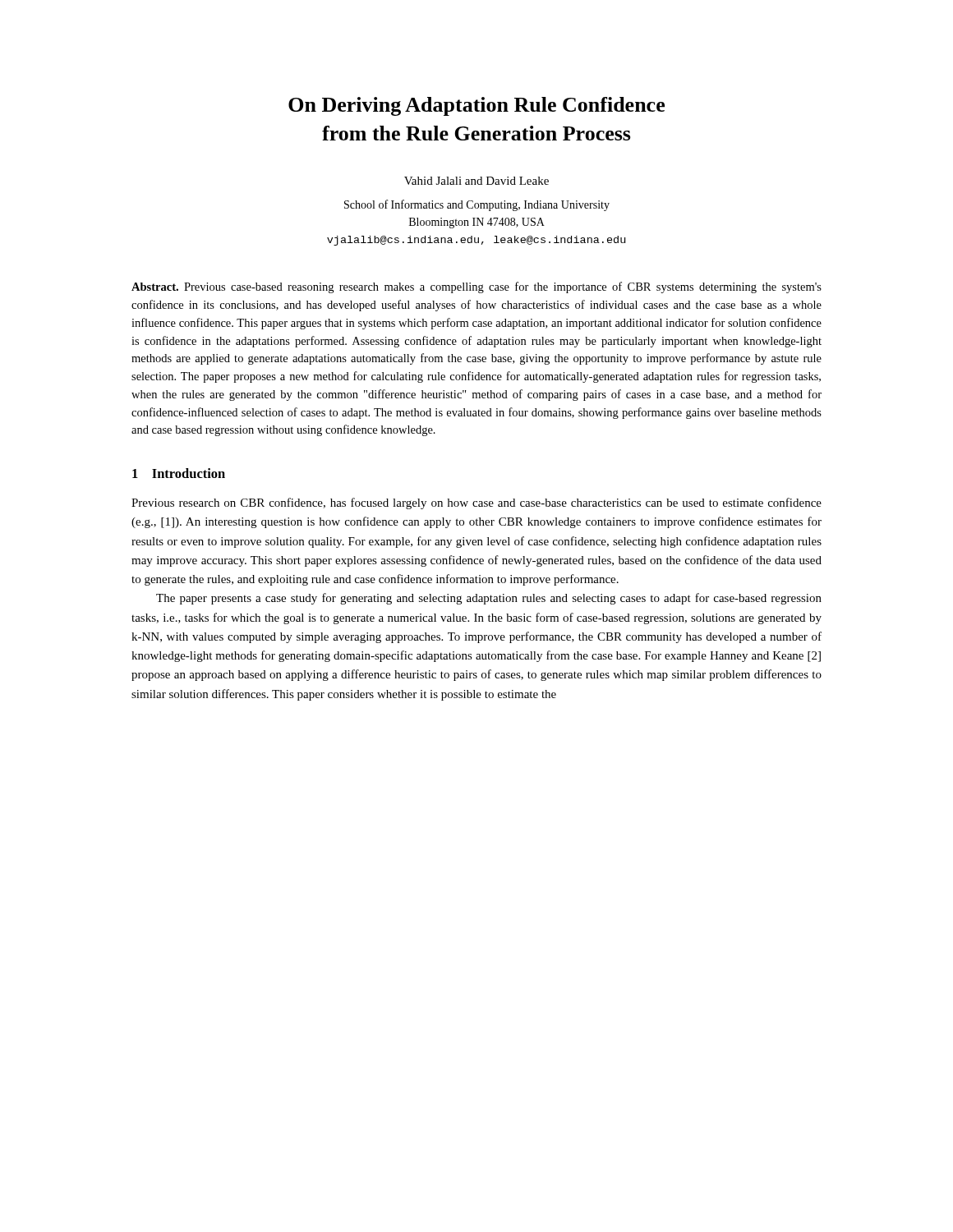
Task: Find the text block with the text "Abstract. Previous case-based reasoning research makes a"
Action: click(x=476, y=358)
